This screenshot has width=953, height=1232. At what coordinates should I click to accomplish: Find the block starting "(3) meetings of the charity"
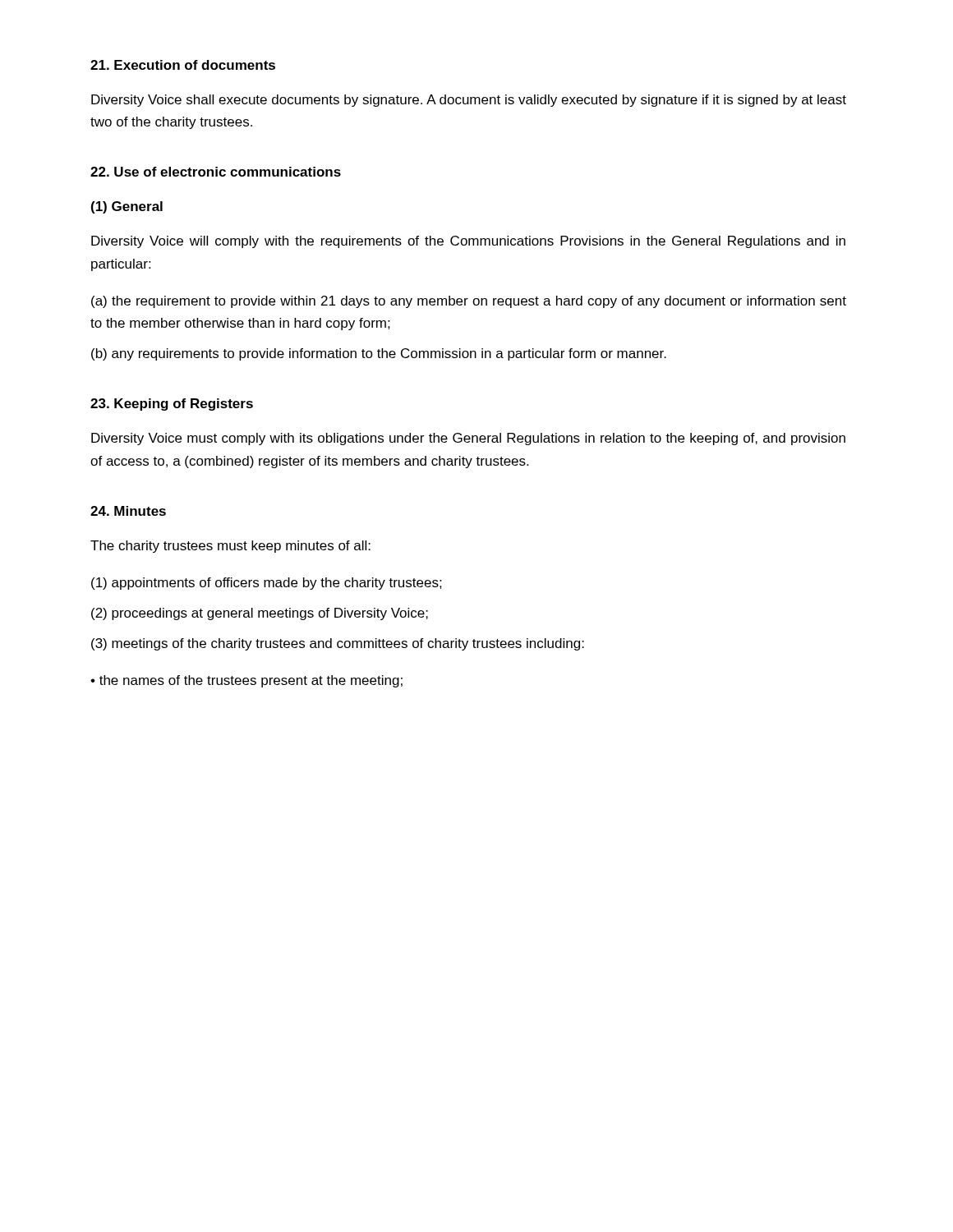(x=338, y=644)
